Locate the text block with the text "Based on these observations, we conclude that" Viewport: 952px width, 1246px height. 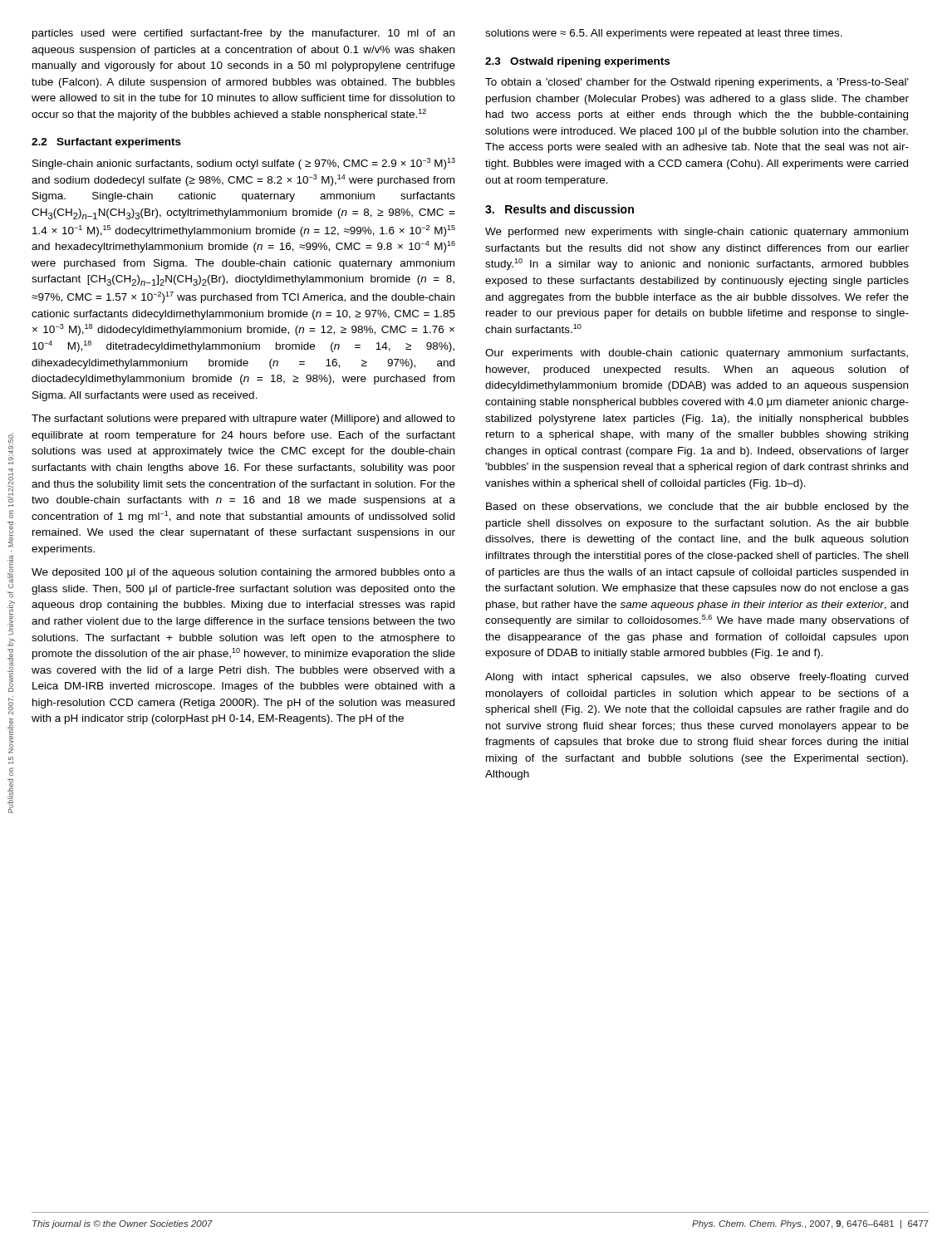point(697,580)
